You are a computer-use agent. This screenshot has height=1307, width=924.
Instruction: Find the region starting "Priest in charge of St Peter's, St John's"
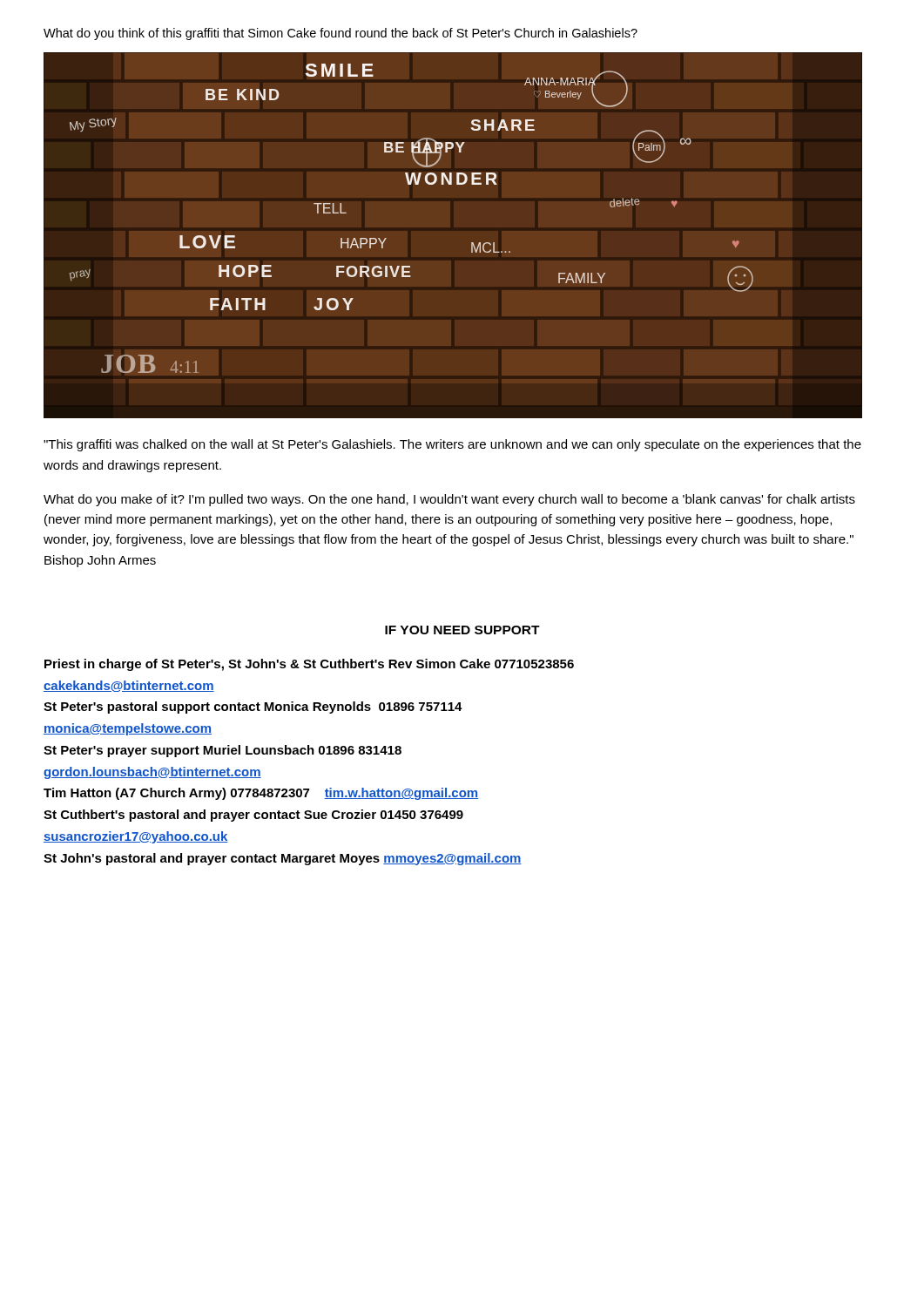point(309,665)
